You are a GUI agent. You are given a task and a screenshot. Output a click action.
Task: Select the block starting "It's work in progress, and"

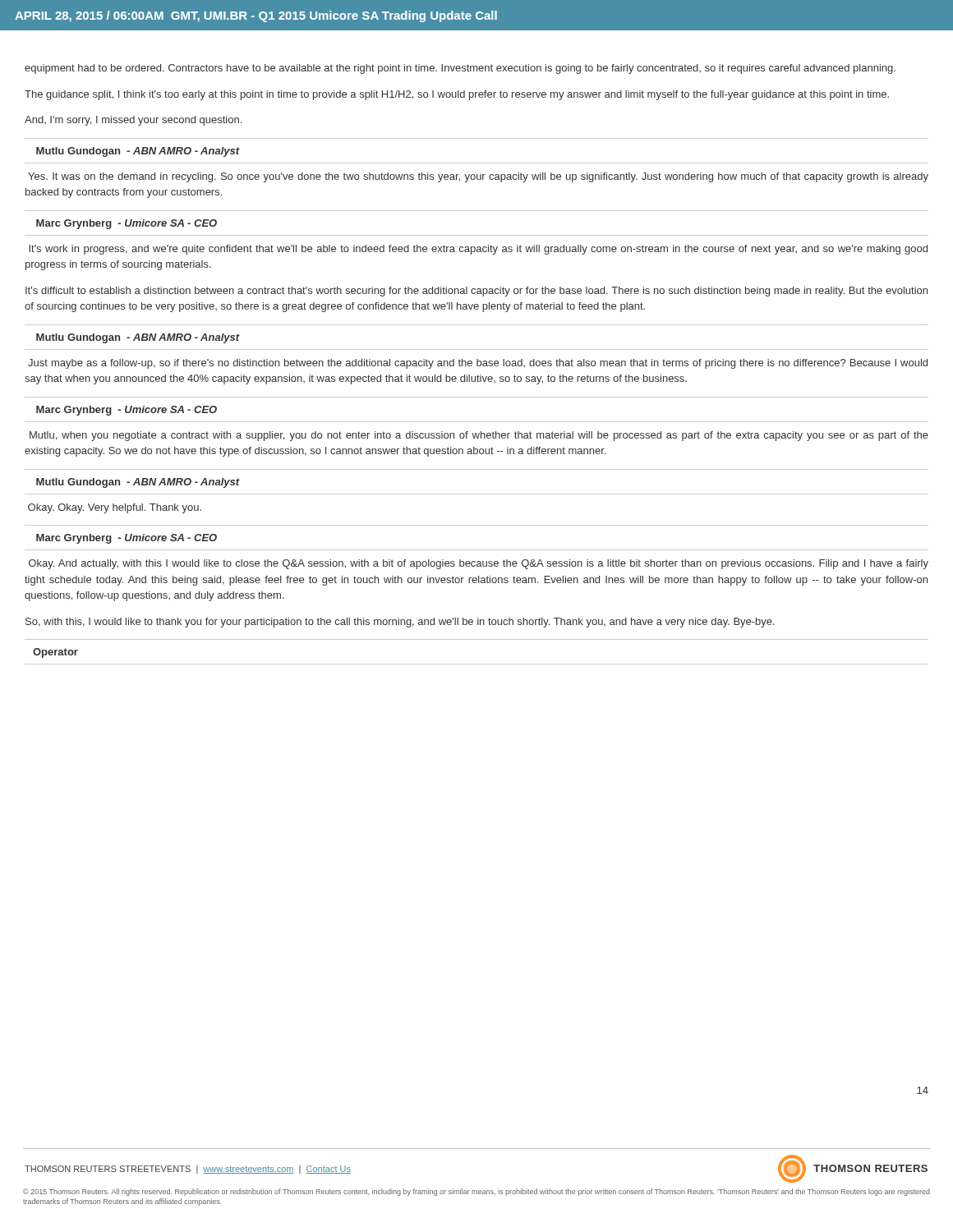tap(476, 256)
